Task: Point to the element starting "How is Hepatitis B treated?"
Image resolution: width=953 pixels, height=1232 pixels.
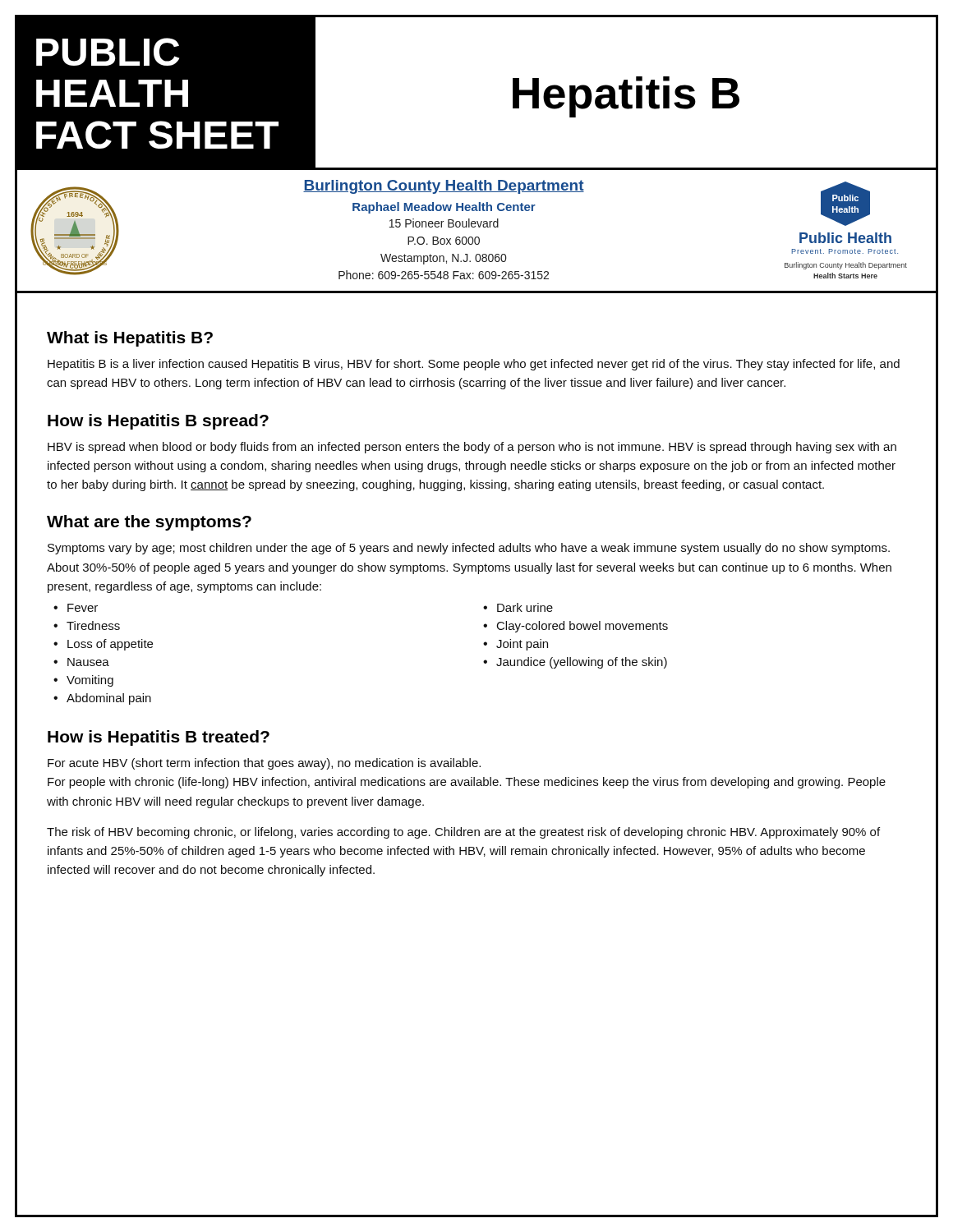Action: pos(158,736)
